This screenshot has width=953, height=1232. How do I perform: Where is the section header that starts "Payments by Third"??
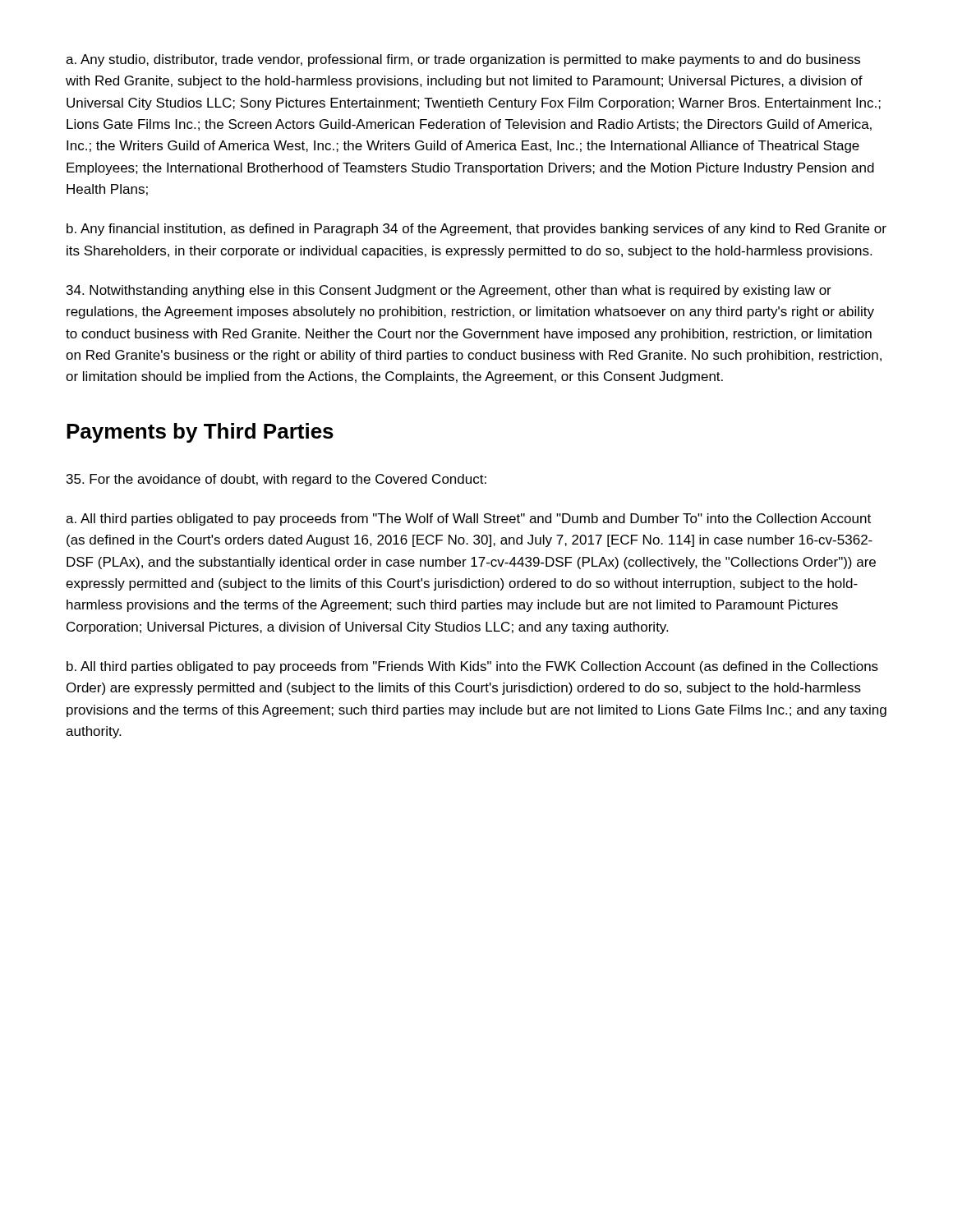(x=200, y=431)
